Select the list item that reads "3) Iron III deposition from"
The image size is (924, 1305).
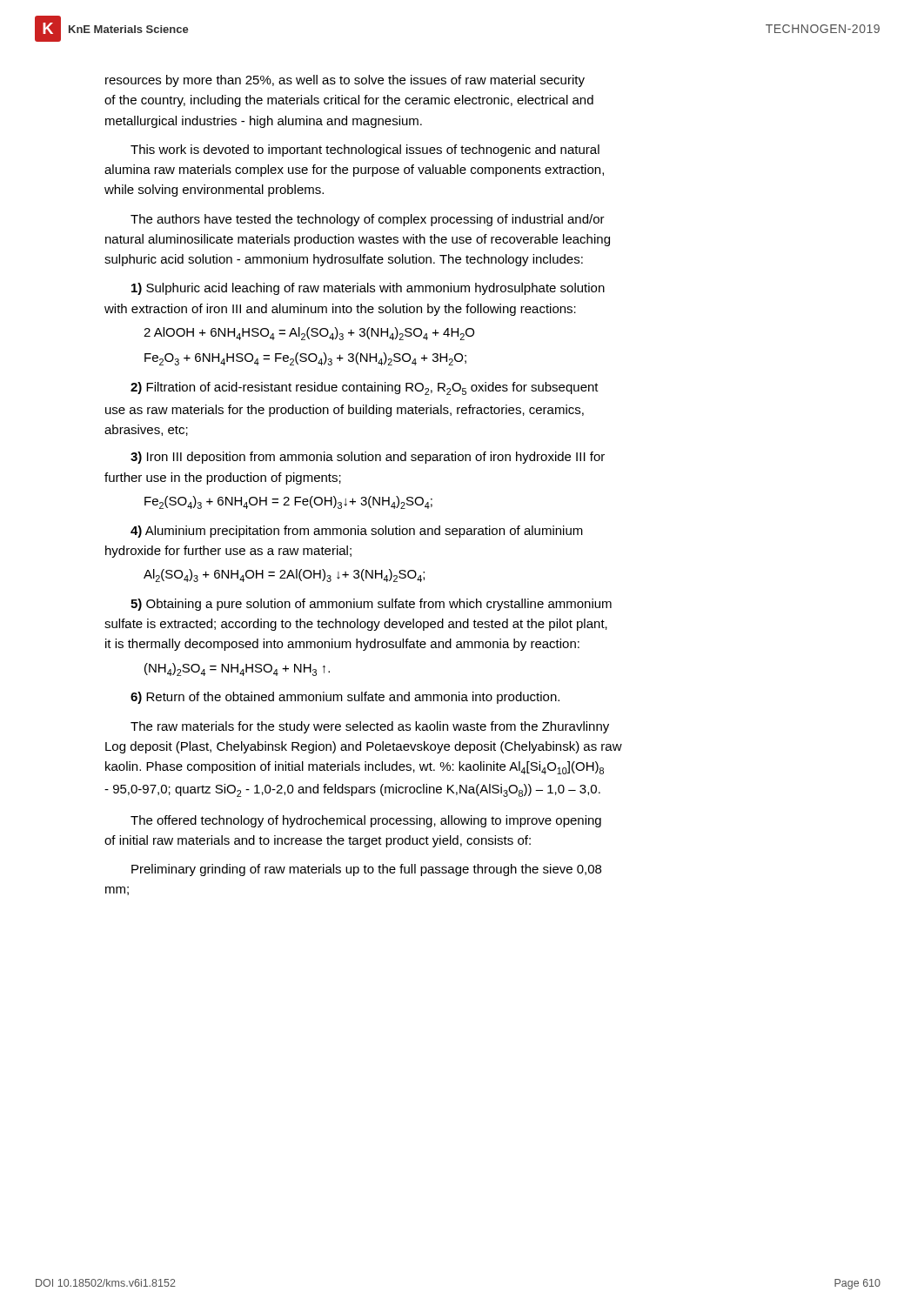pyautogui.click(x=490, y=467)
